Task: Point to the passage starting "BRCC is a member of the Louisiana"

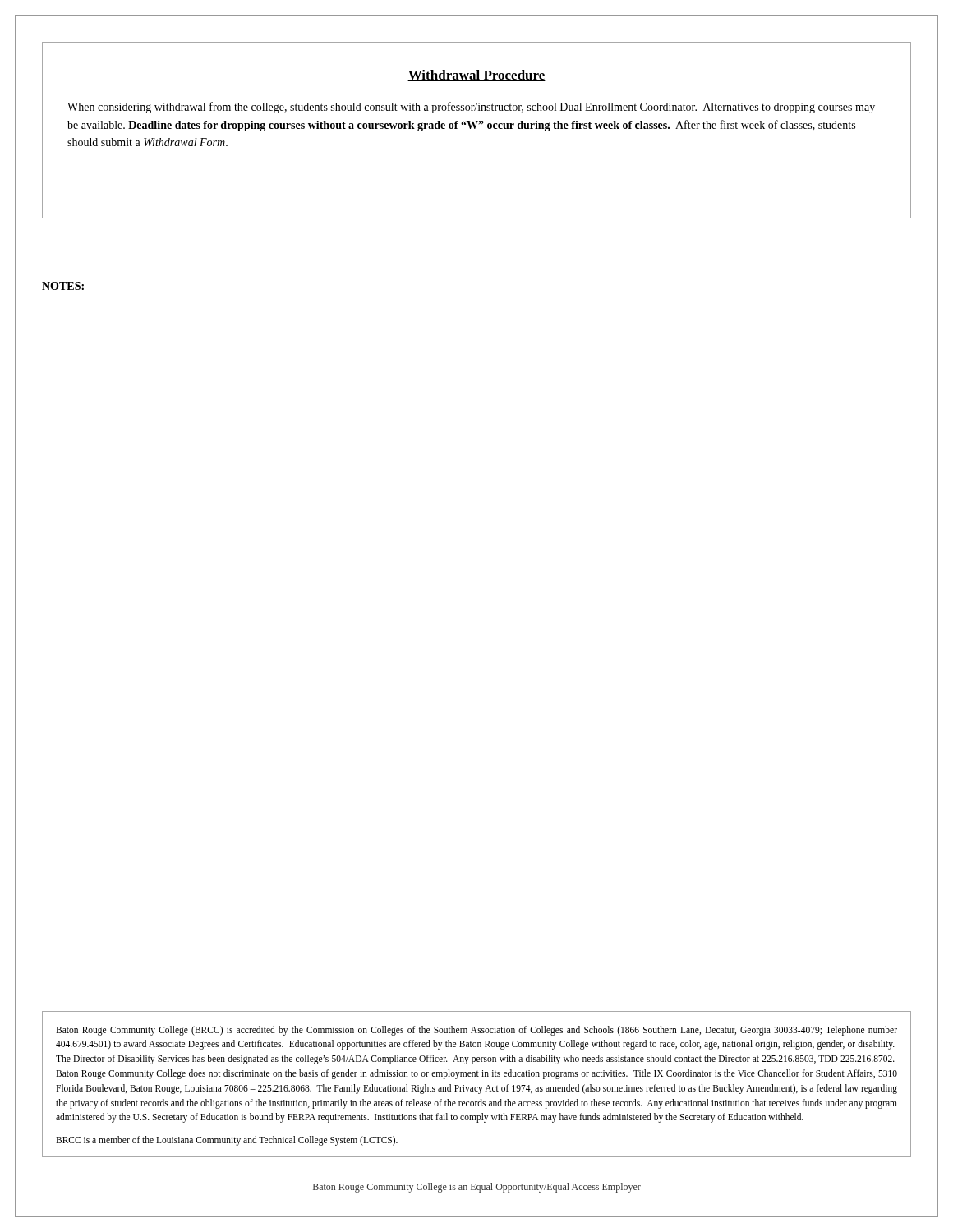Action: pos(227,1140)
